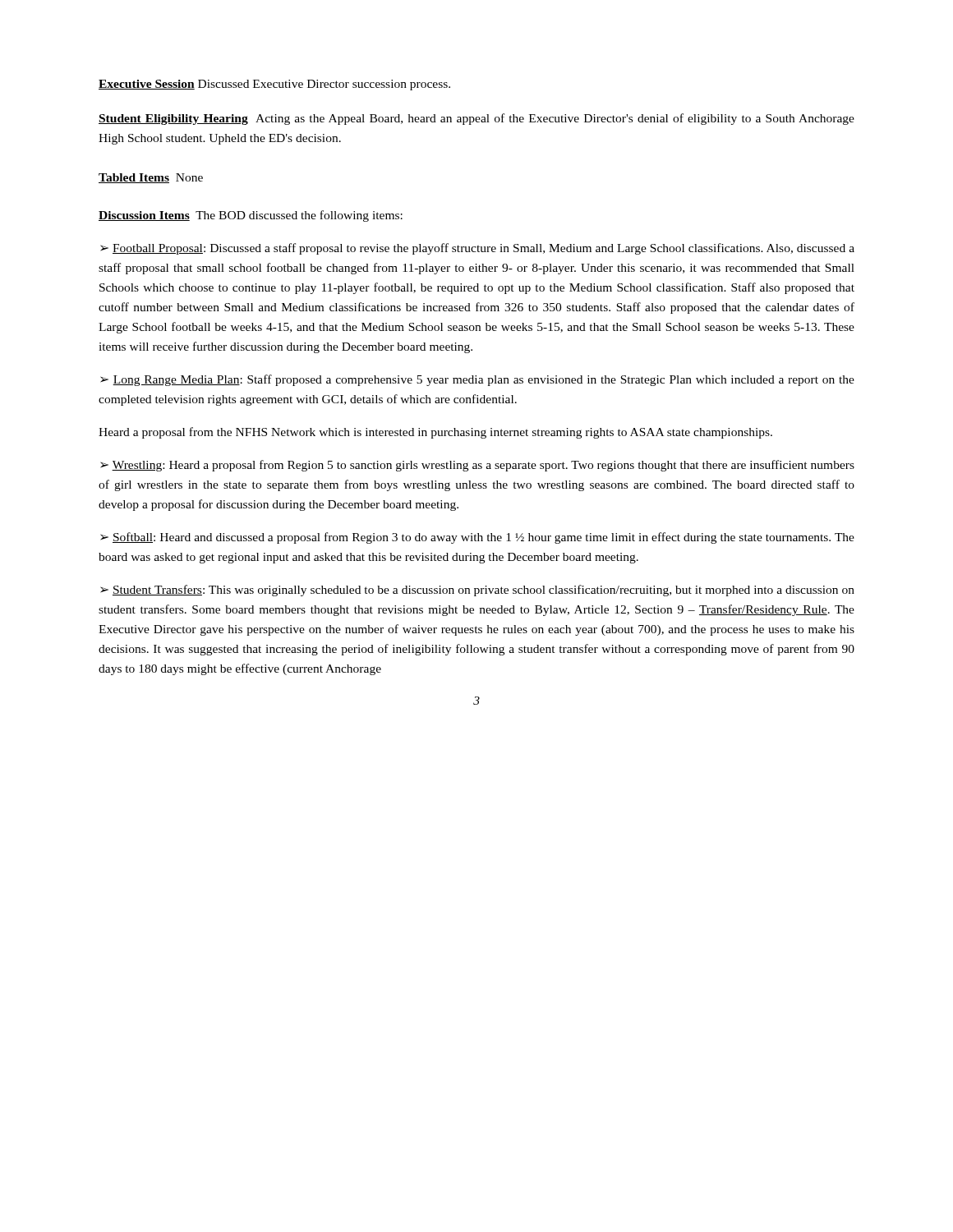Click on the list item containing "➢ Softball: Heard"

coord(476,547)
